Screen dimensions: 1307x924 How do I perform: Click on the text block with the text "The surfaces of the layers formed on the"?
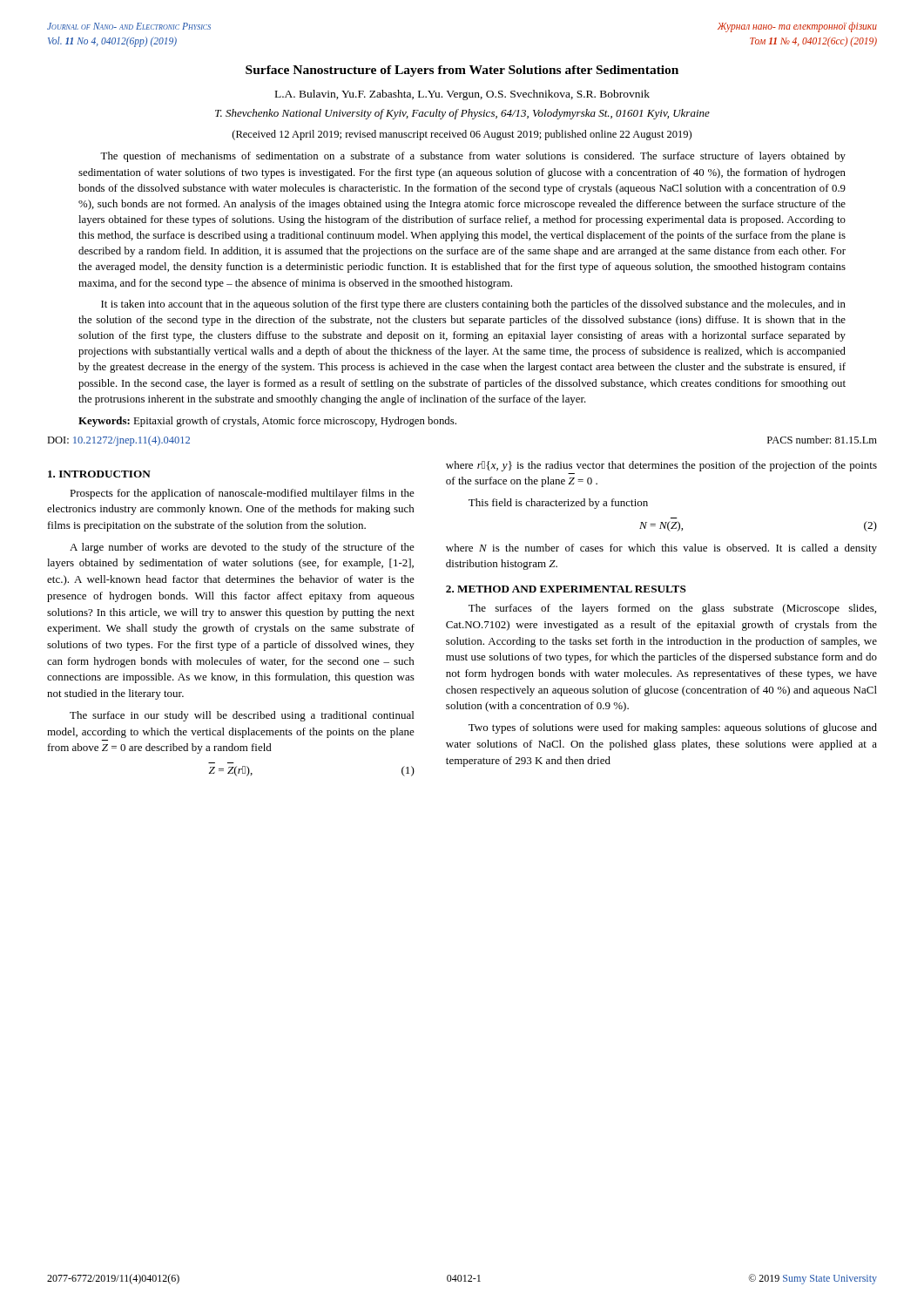point(661,685)
